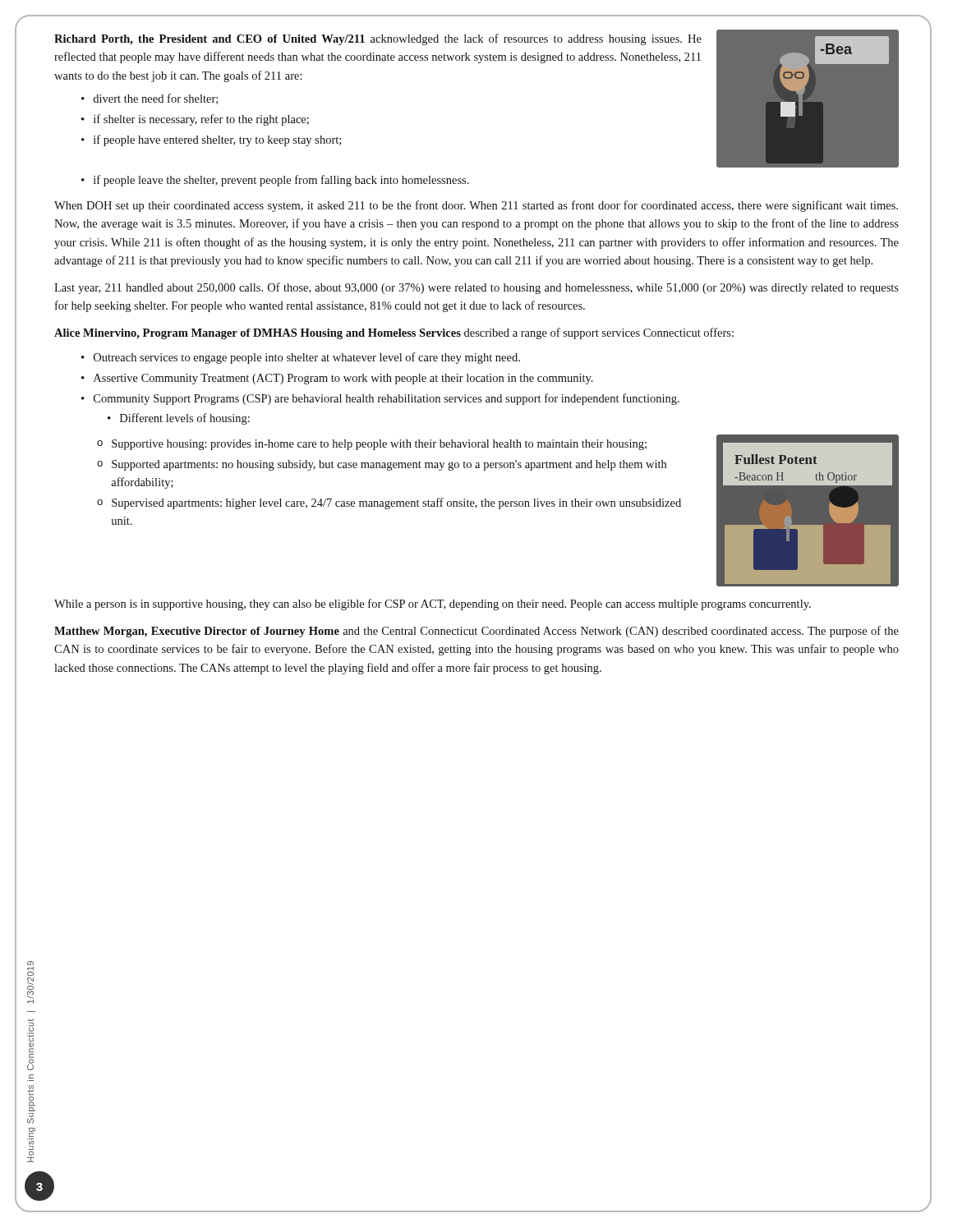Point to the block beginning "While a person is in supportive"
Viewport: 953px width, 1232px height.
pyautogui.click(x=433, y=604)
